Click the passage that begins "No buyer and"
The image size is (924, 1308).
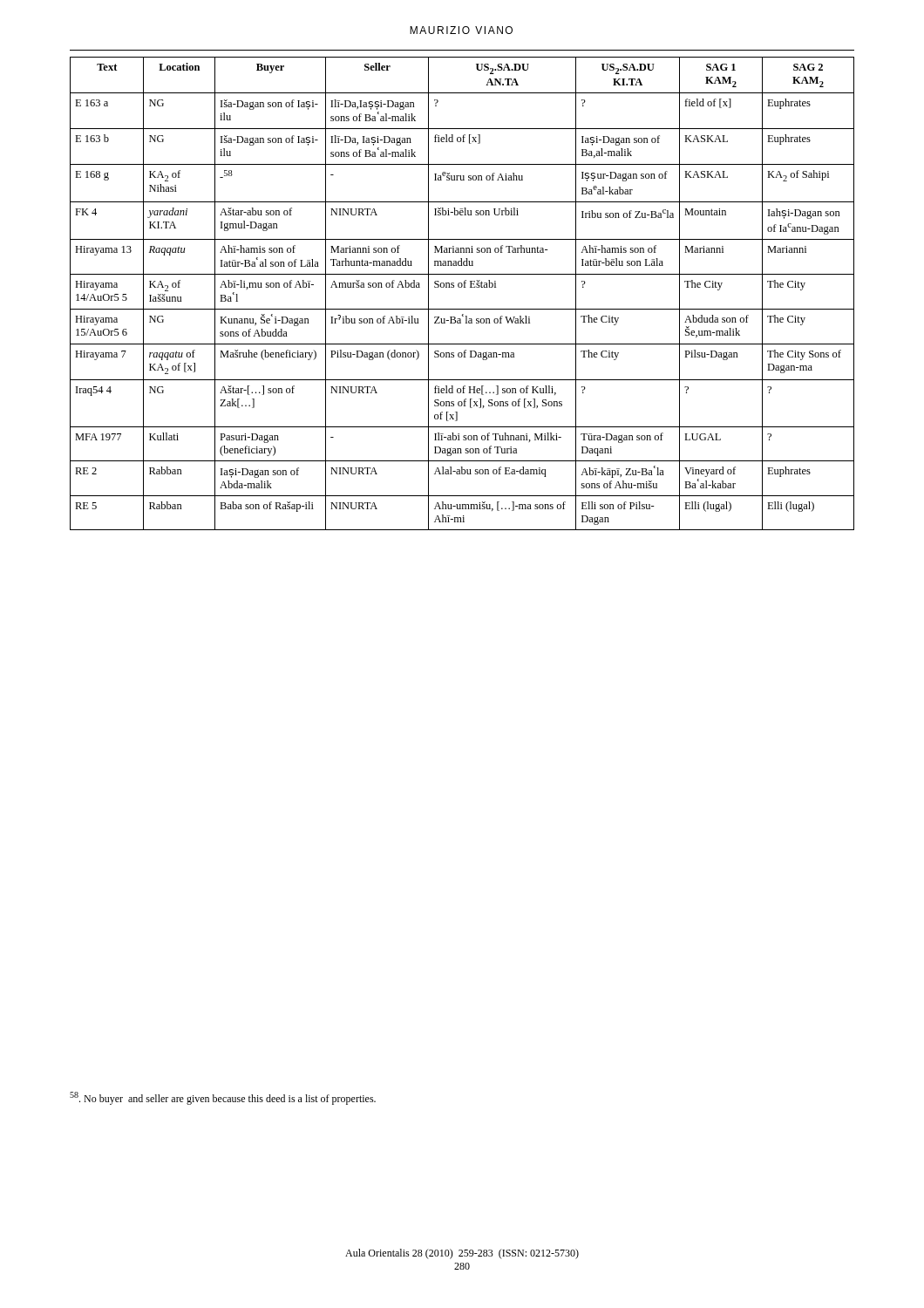tap(223, 1097)
